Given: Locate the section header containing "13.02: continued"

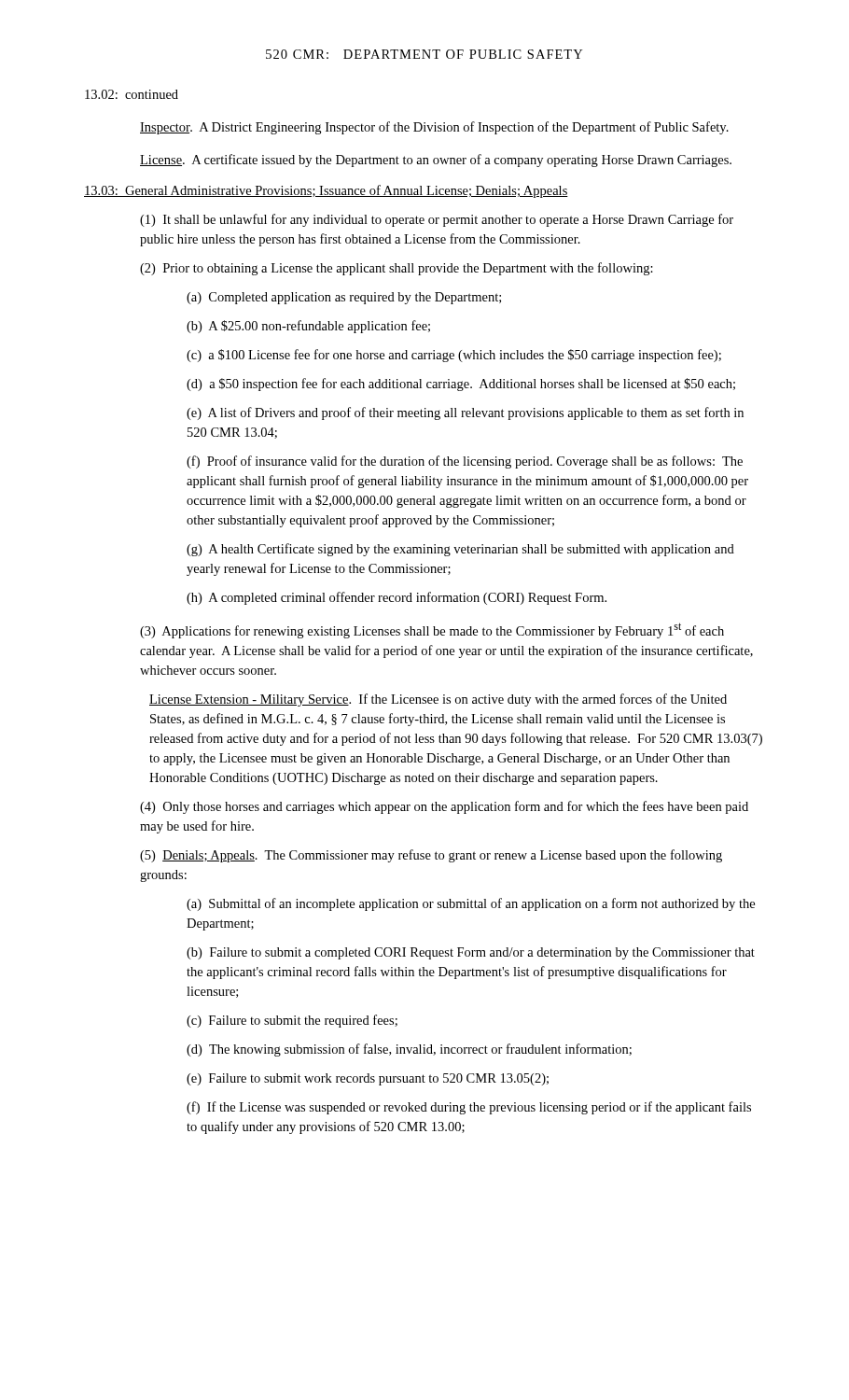Looking at the screenshot, I should (x=131, y=94).
